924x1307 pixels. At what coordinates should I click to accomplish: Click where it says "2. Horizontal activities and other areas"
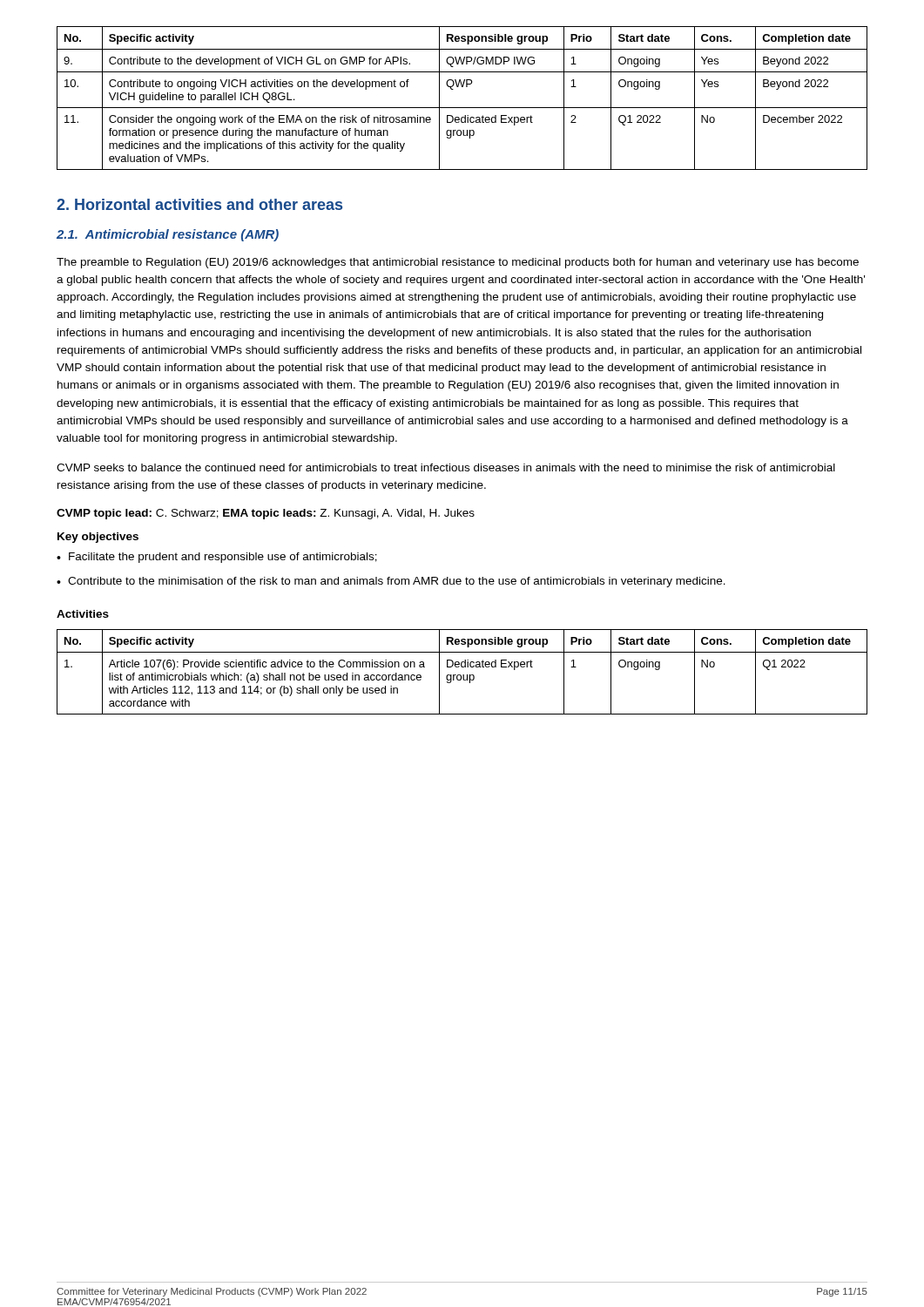[199, 204]
